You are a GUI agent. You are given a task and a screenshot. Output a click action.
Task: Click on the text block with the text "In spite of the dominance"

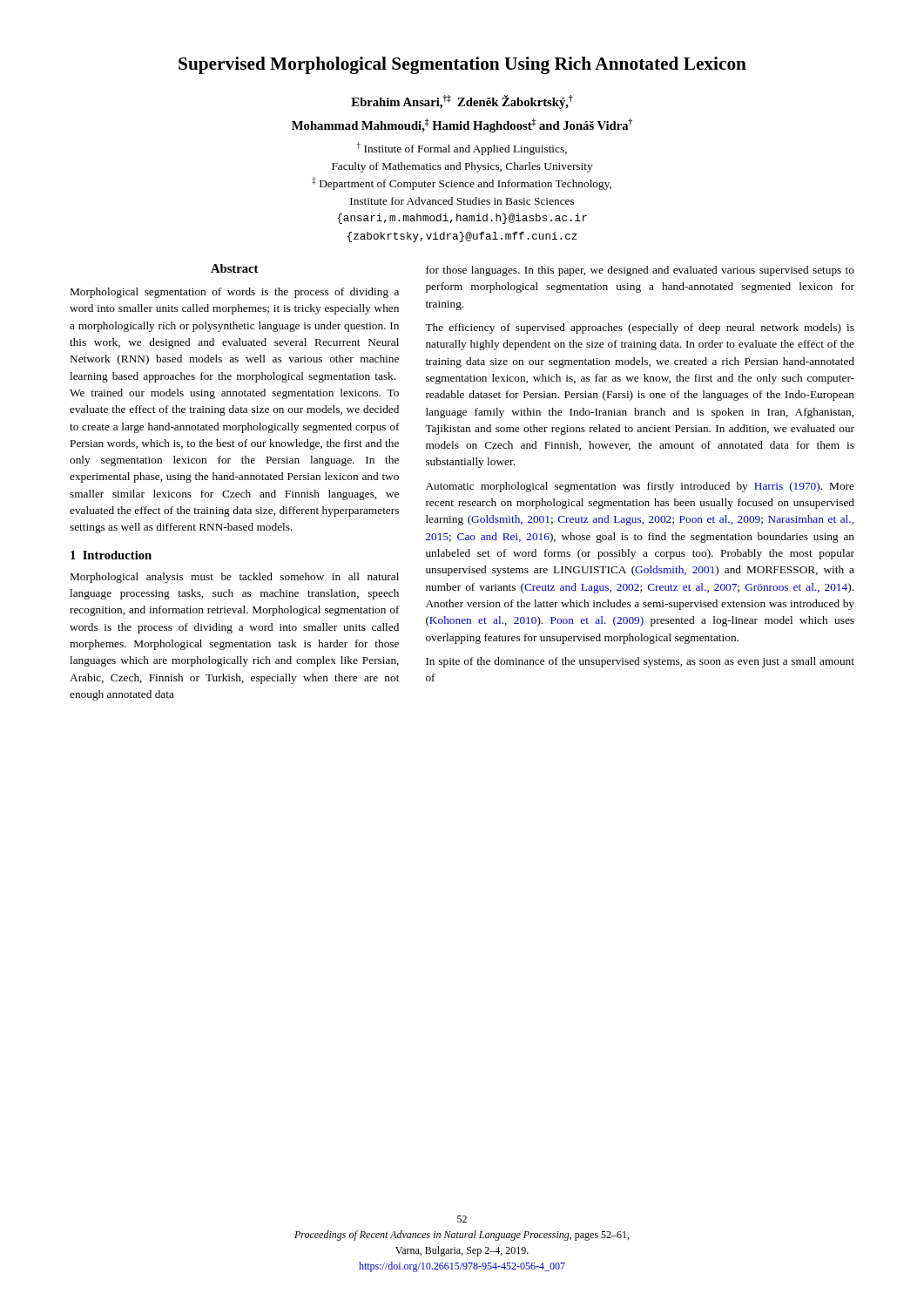(640, 669)
